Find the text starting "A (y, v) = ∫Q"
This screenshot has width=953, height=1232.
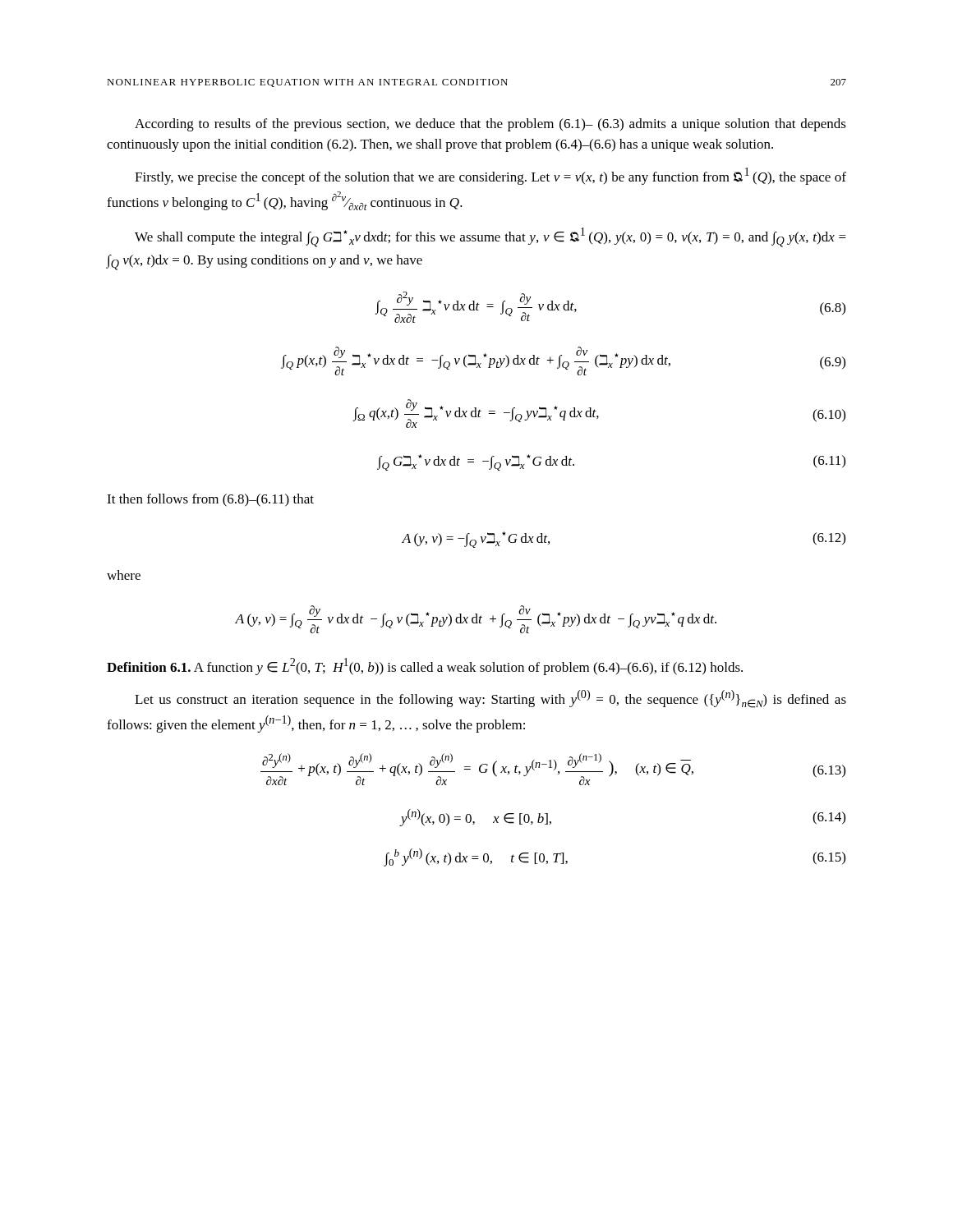pos(476,620)
